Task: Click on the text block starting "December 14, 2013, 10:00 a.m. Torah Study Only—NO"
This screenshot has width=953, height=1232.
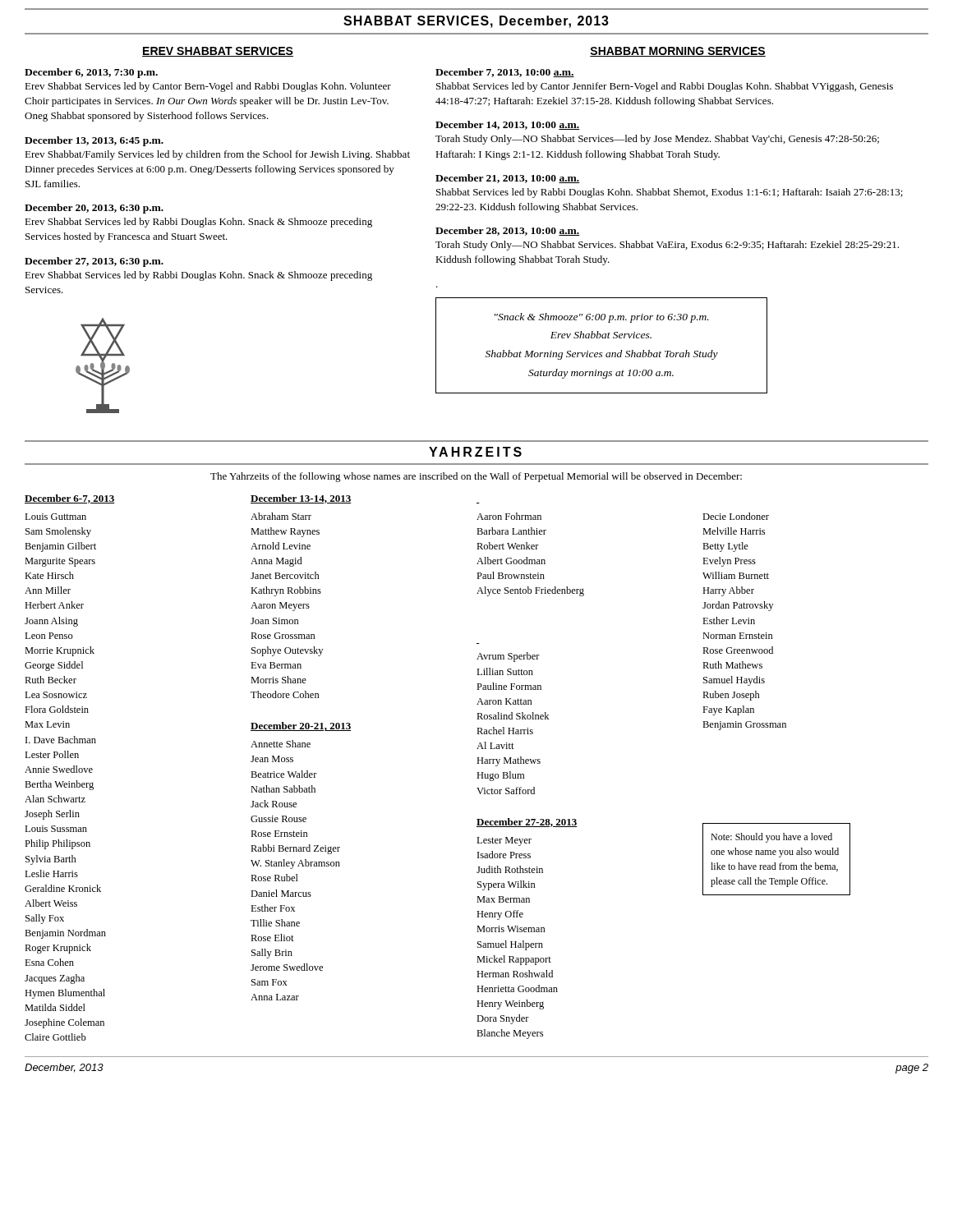Action: pos(678,140)
